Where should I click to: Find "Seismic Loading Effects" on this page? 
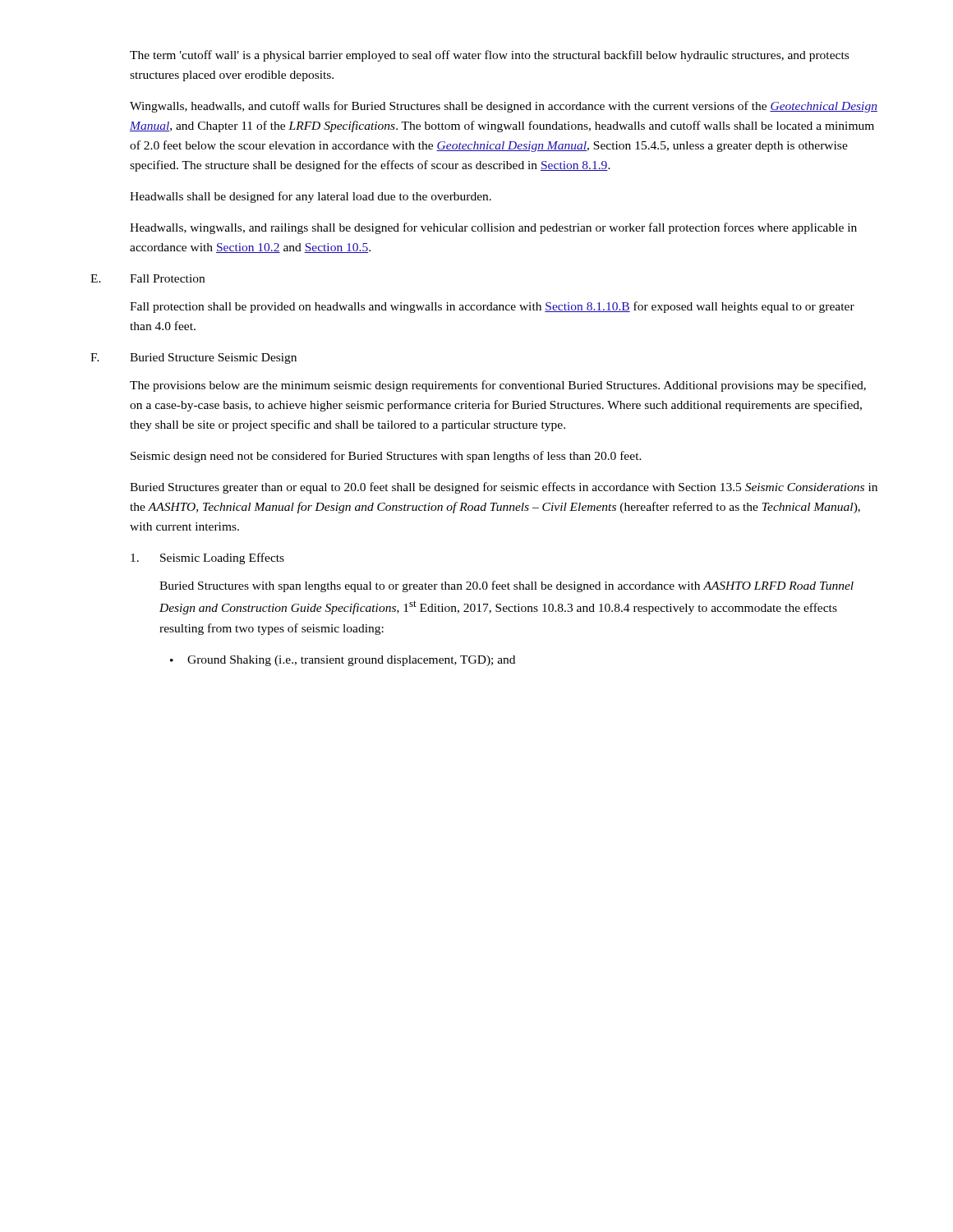[207, 558]
